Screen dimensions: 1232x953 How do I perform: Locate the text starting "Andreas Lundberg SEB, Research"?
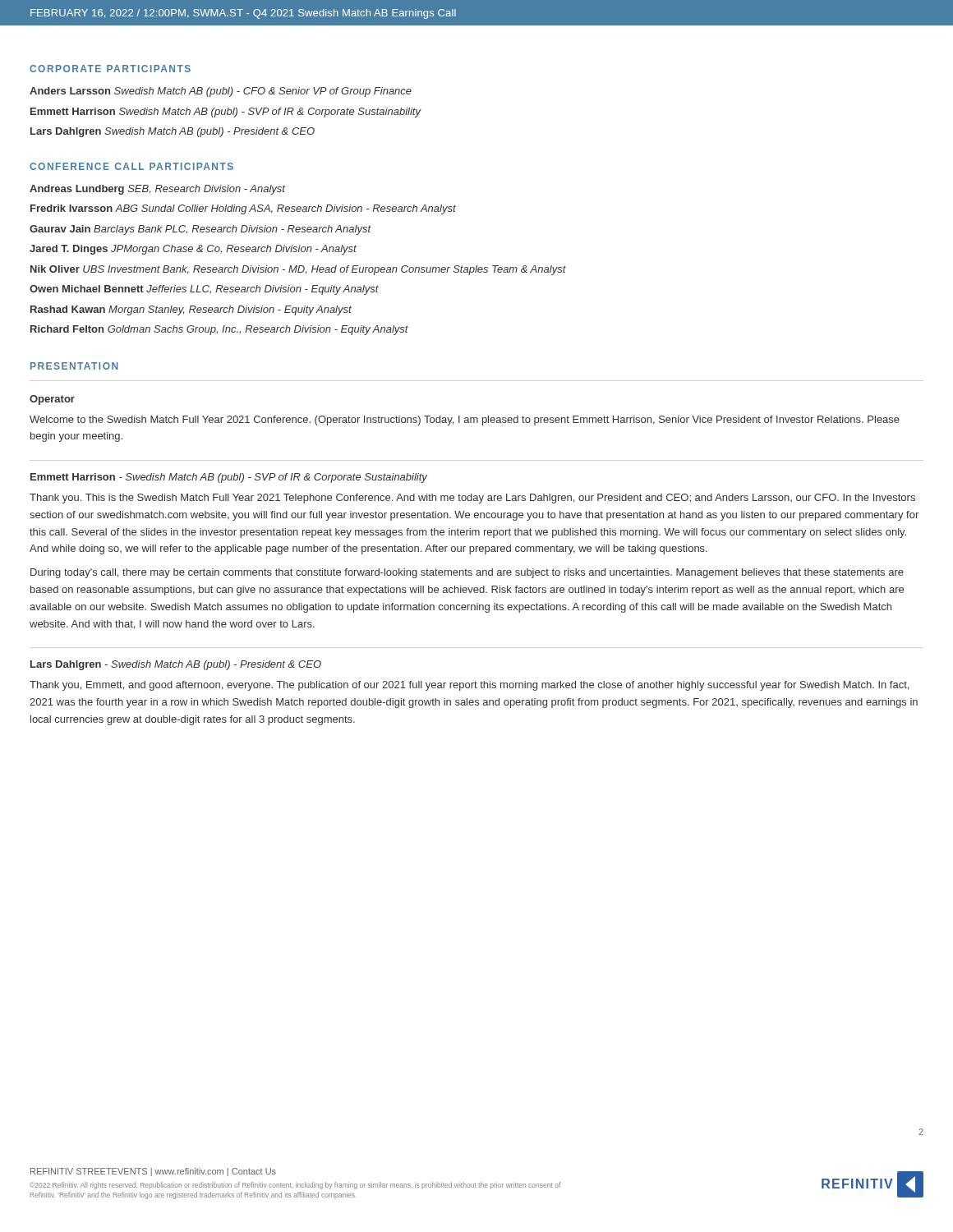coord(157,188)
